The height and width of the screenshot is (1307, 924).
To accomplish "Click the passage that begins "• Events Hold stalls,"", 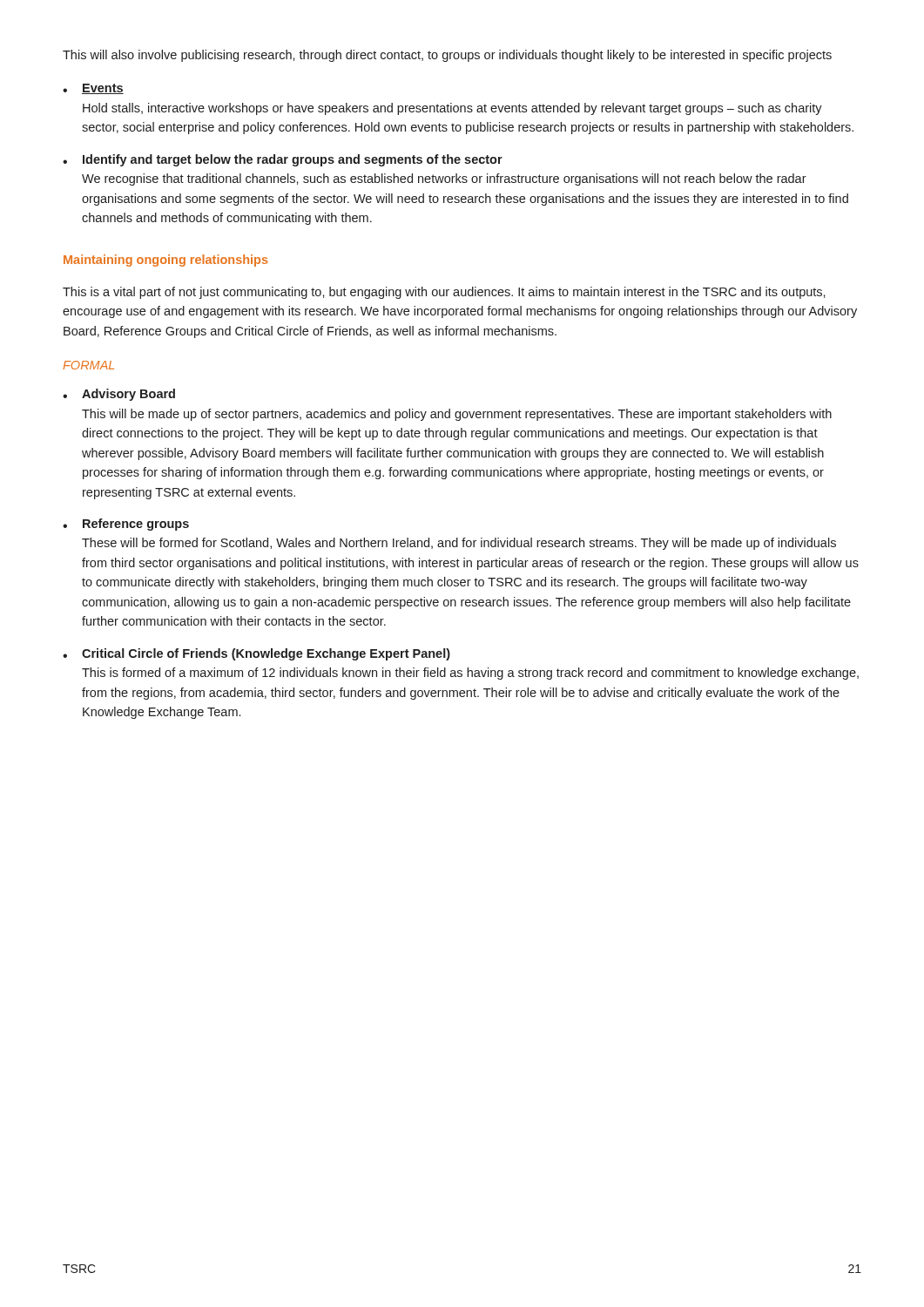I will [462, 108].
